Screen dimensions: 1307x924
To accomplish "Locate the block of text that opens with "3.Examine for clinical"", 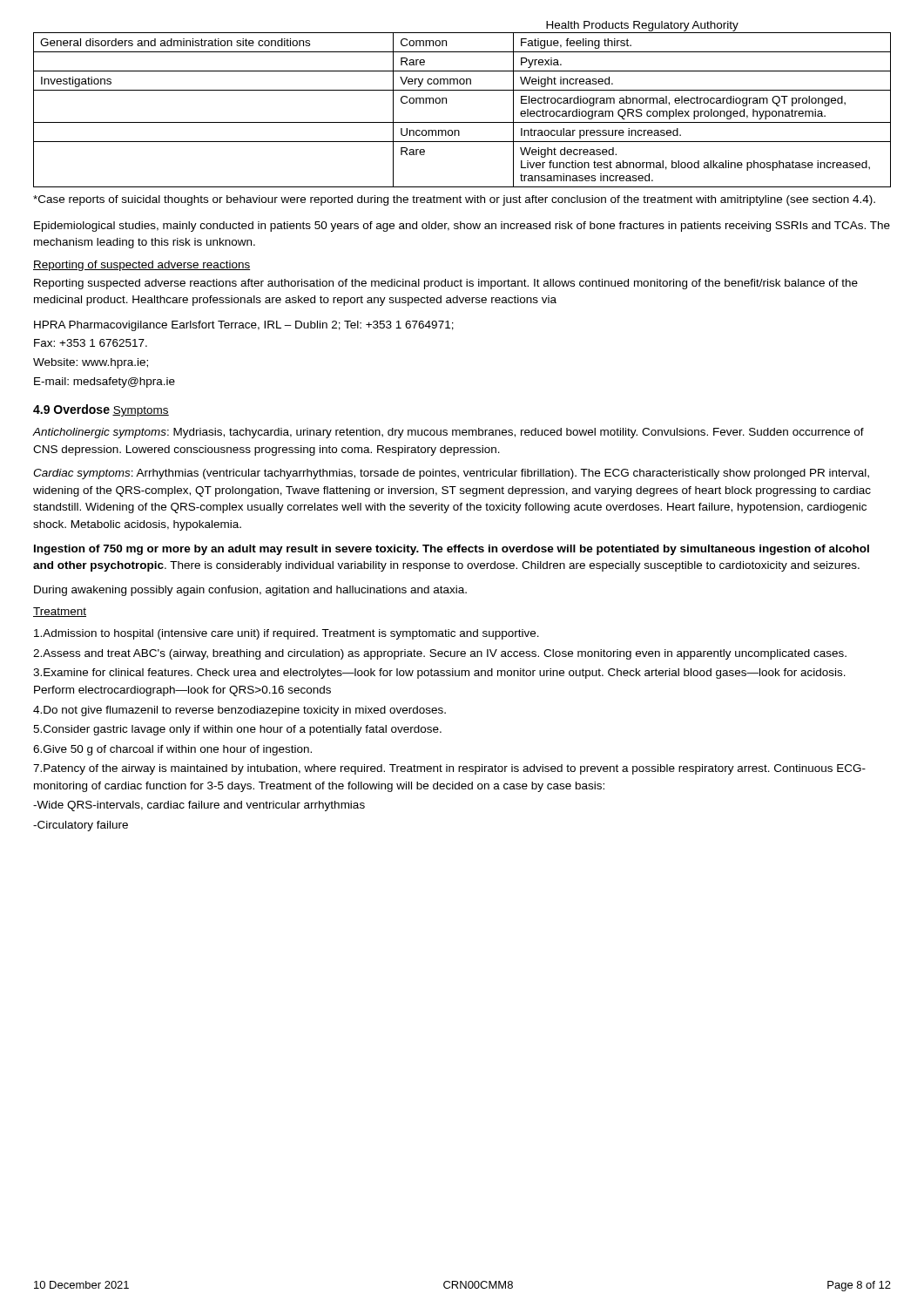I will [x=440, y=681].
